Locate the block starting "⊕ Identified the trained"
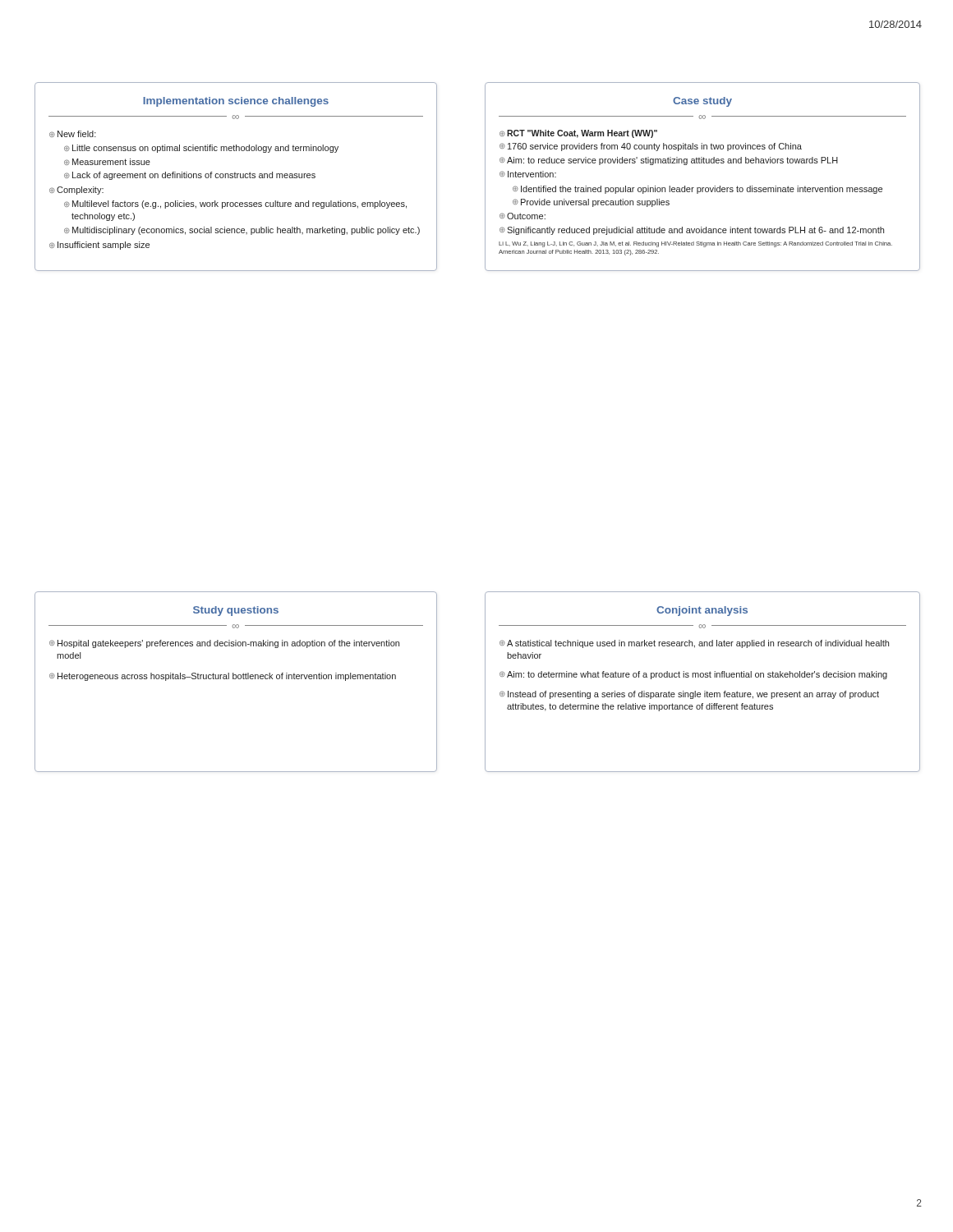This screenshot has height=1232, width=953. [697, 189]
